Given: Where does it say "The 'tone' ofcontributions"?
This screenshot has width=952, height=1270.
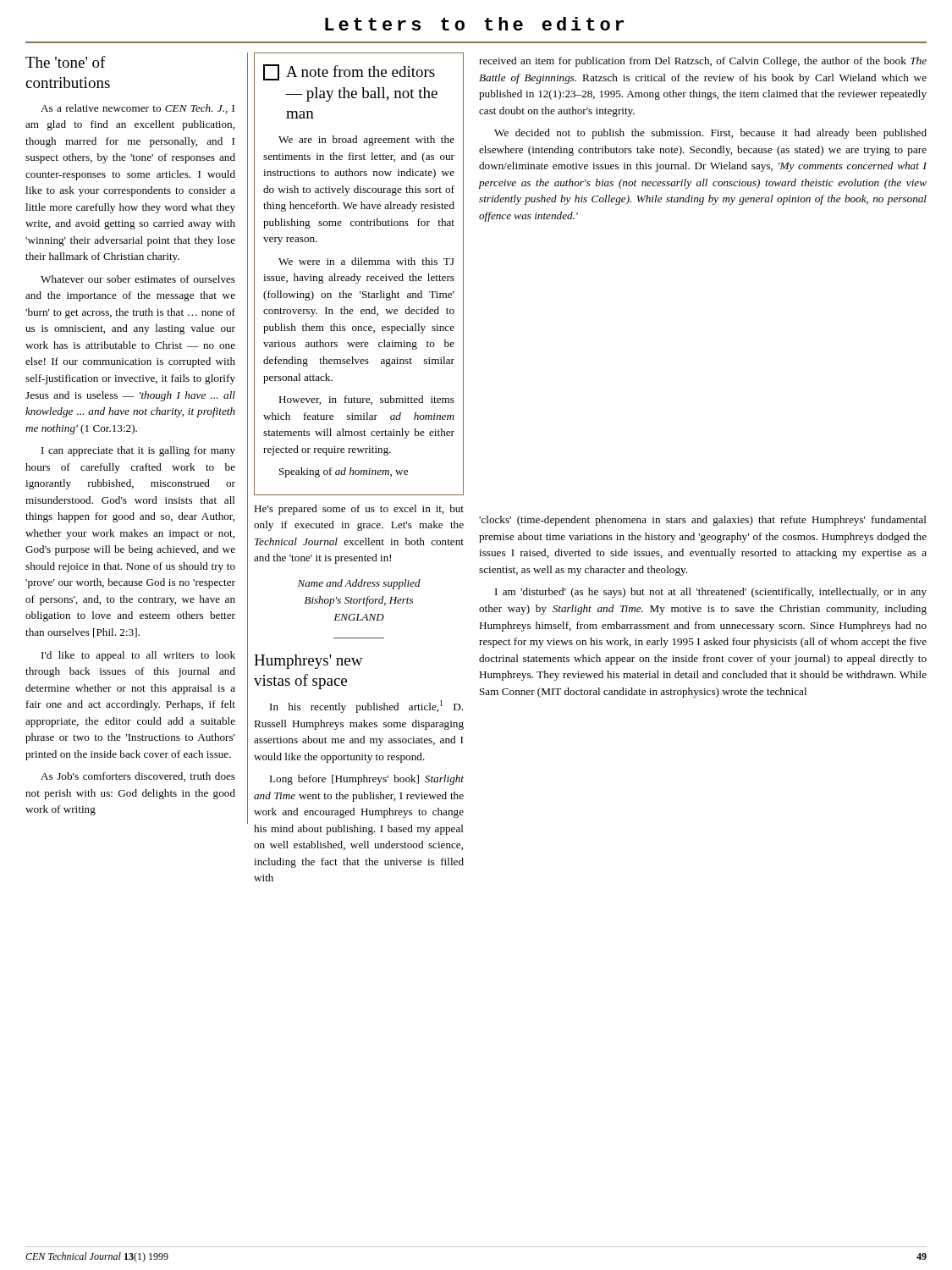Looking at the screenshot, I should point(68,73).
